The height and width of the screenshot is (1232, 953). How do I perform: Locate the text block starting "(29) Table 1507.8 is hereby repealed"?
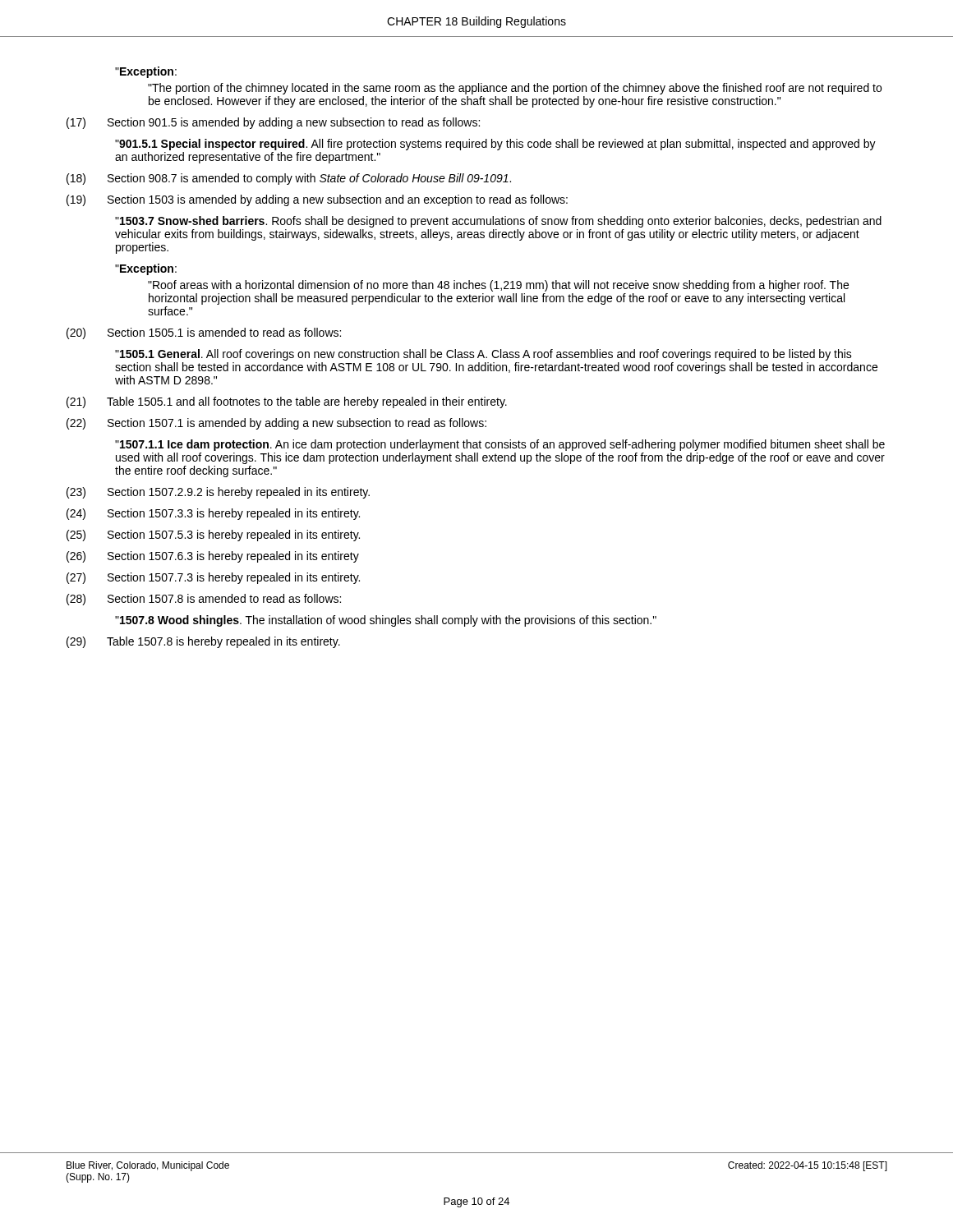[203, 642]
